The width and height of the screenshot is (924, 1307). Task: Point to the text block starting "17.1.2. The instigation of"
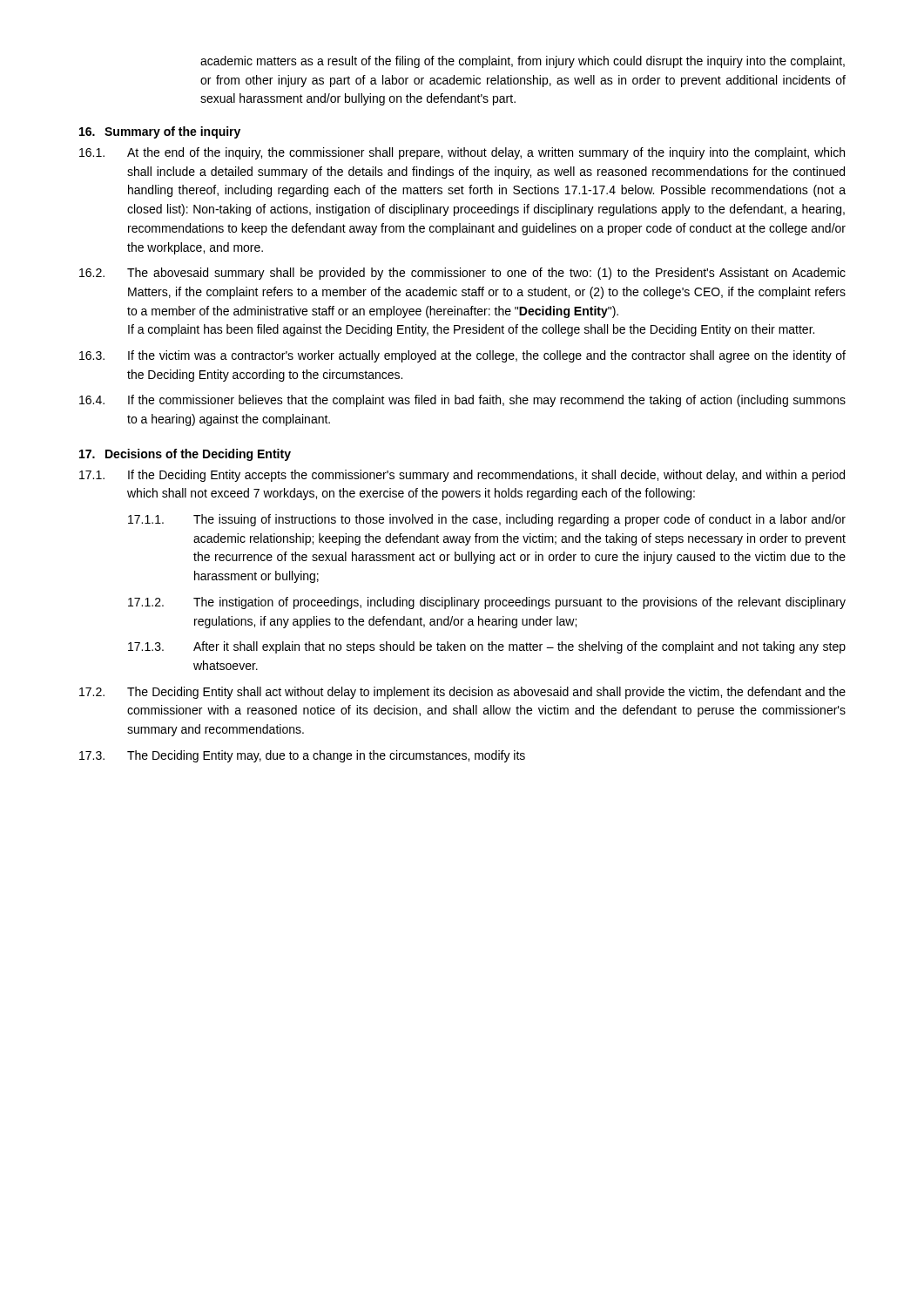(486, 612)
